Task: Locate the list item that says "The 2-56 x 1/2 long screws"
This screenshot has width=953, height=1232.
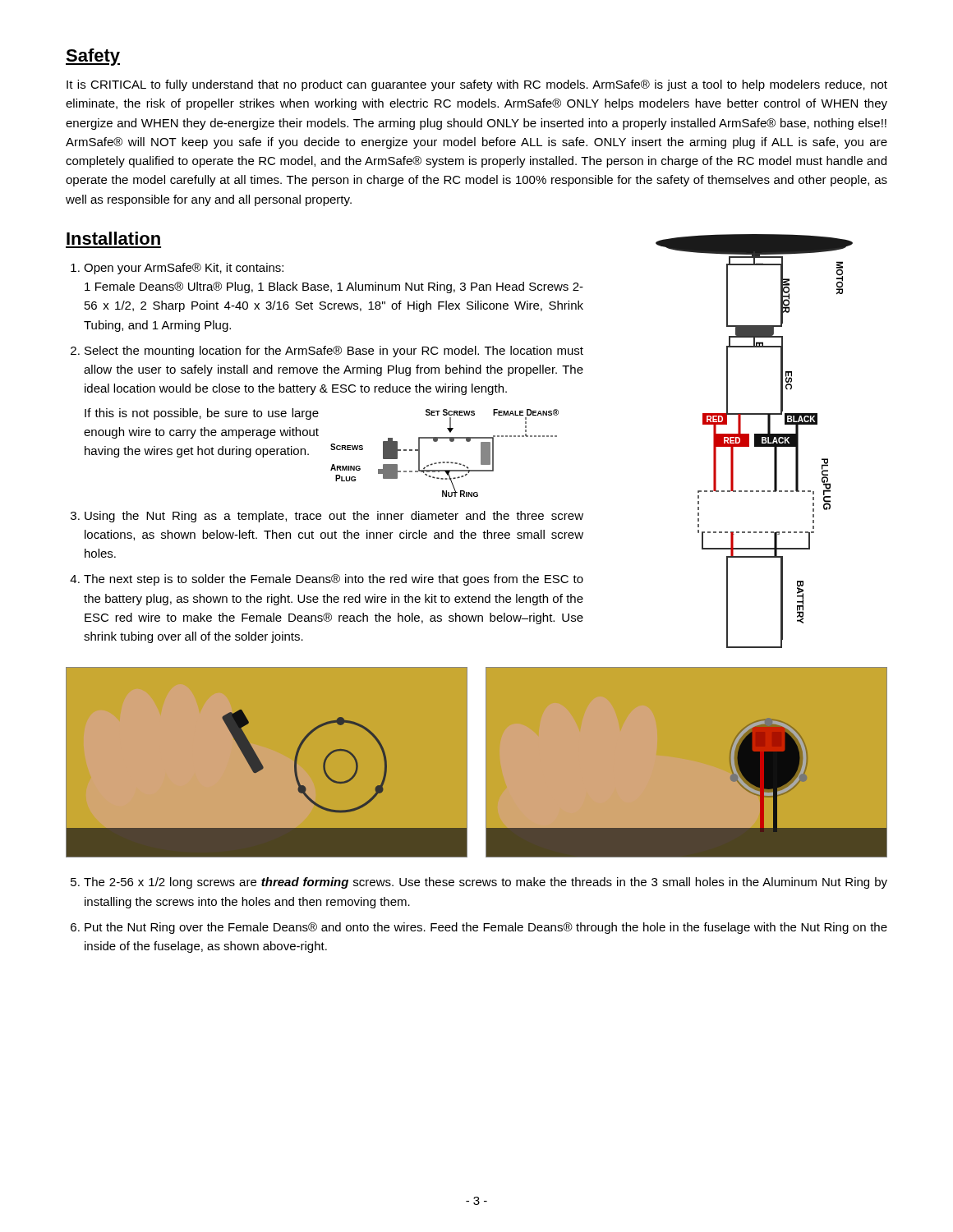Action: pyautogui.click(x=486, y=891)
